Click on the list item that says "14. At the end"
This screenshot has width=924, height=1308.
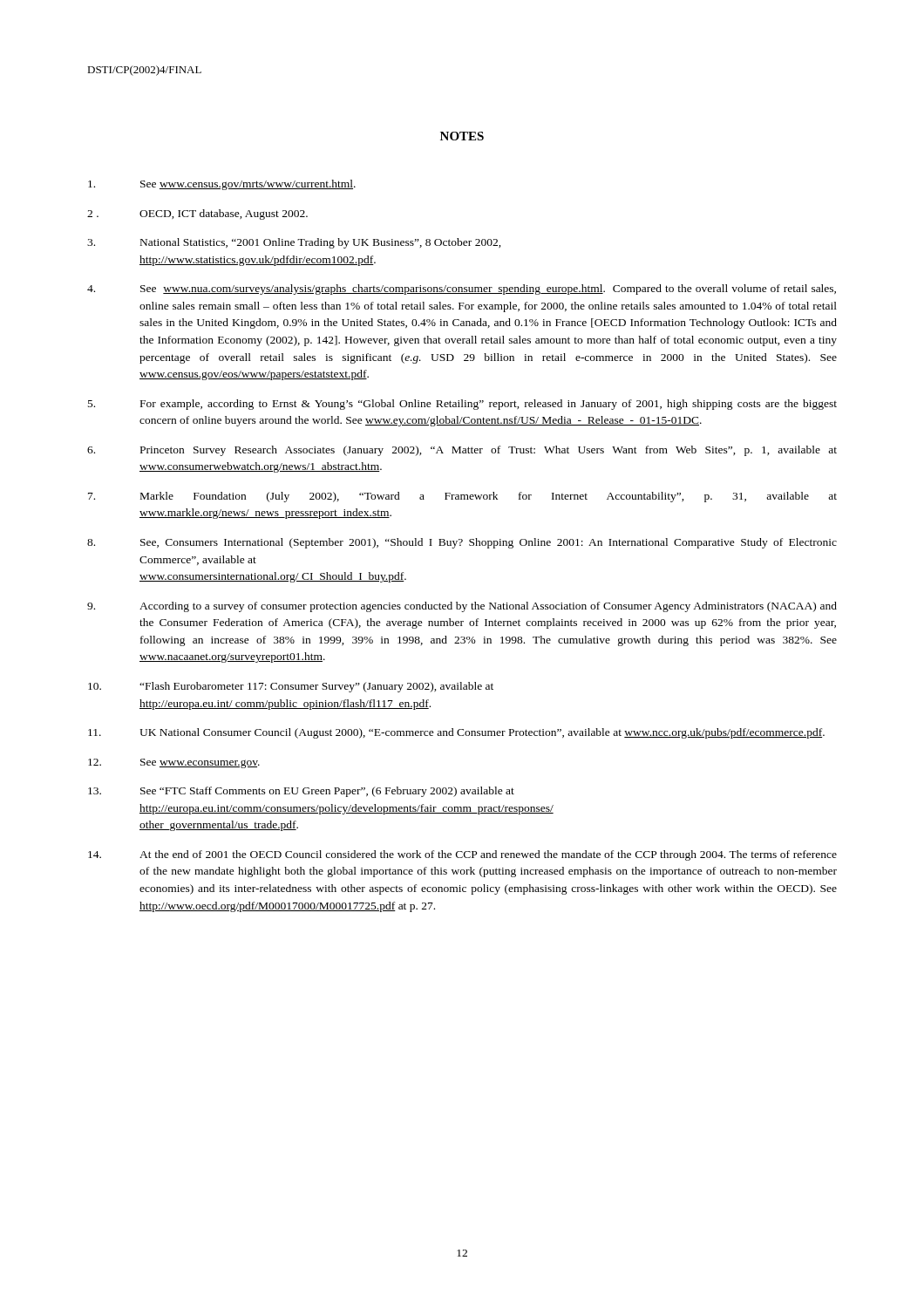point(462,880)
